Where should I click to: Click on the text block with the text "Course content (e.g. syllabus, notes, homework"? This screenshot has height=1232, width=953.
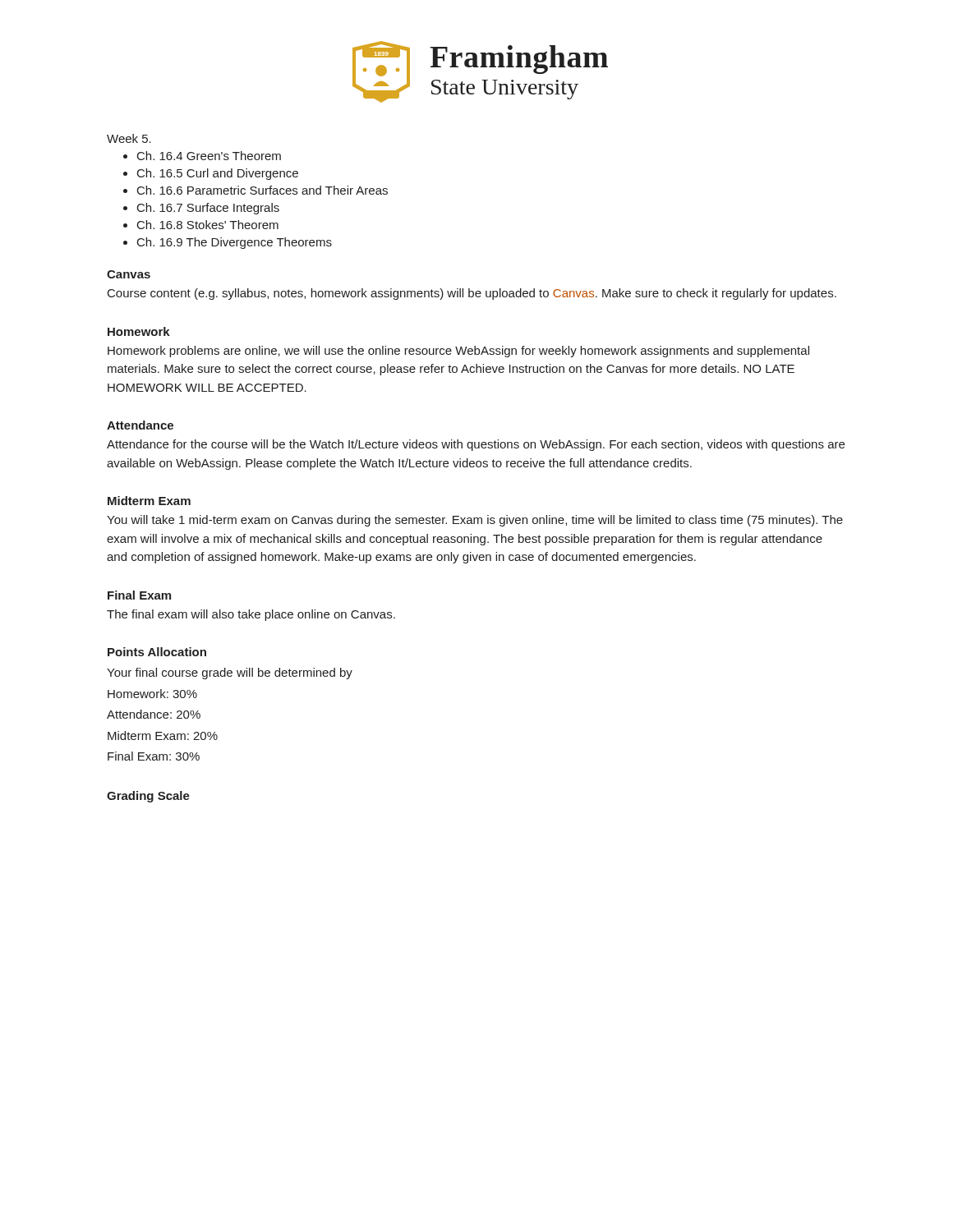click(x=472, y=293)
